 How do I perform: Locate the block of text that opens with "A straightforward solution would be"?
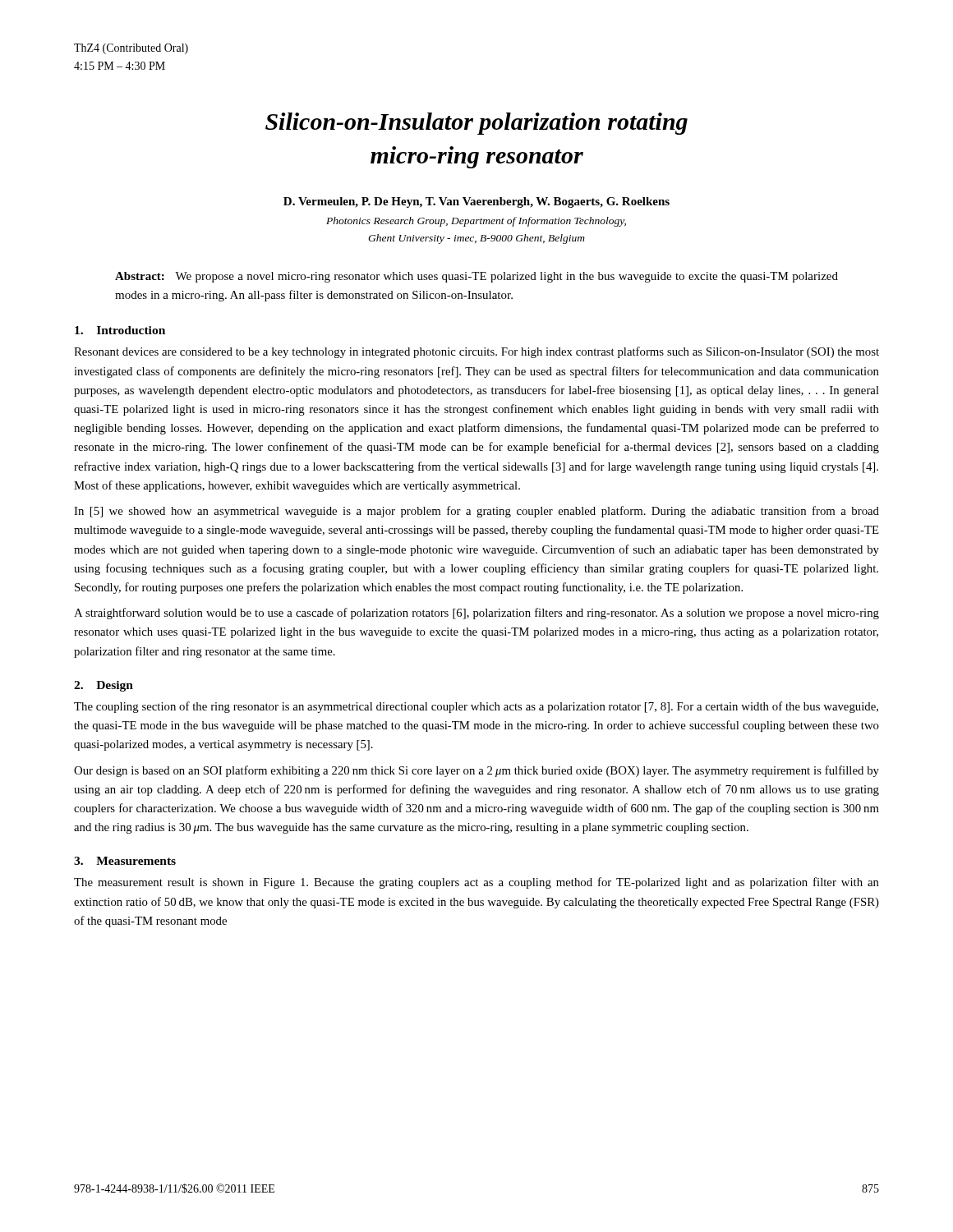[x=476, y=632]
